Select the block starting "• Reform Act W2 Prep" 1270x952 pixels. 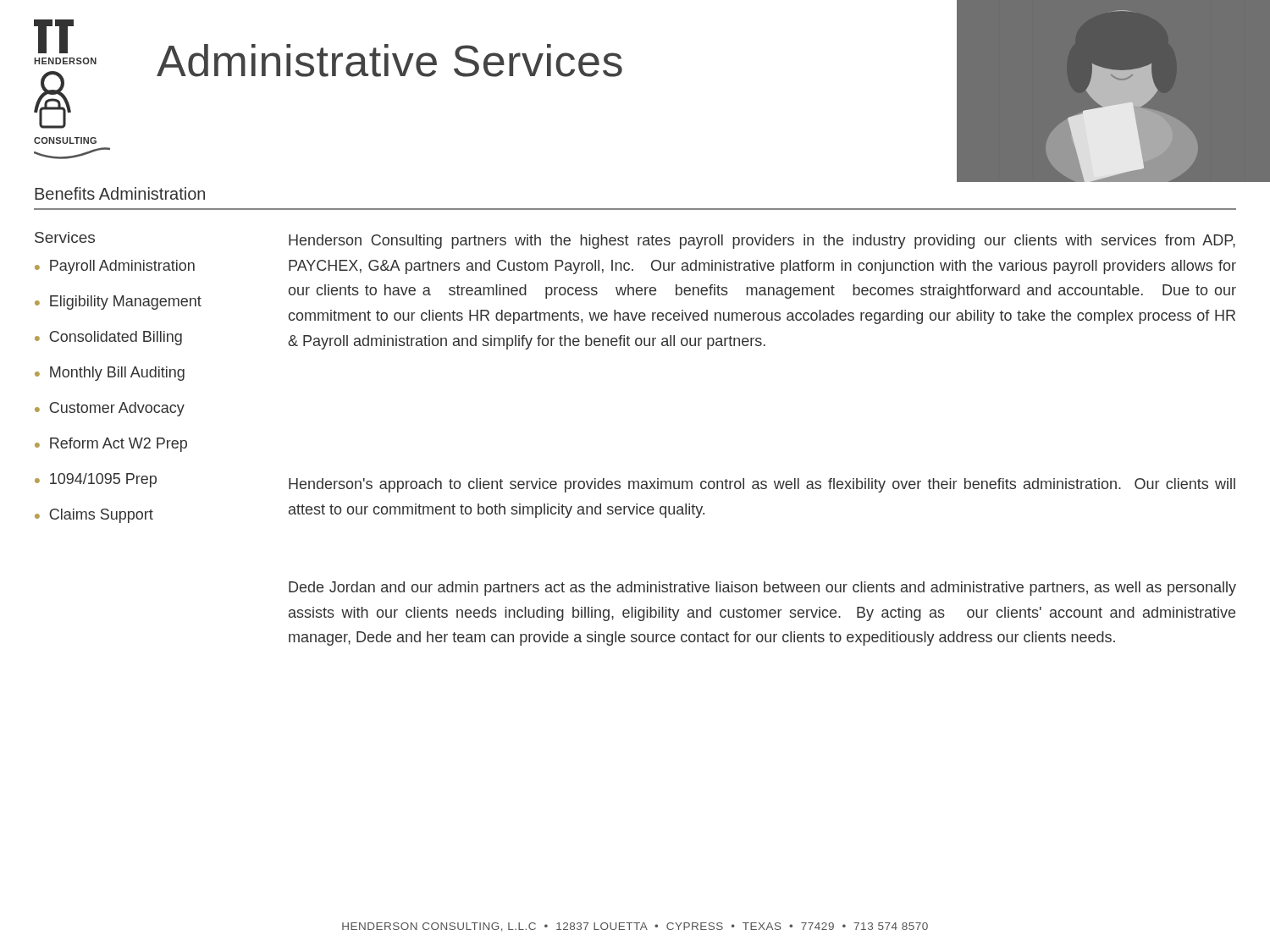click(111, 446)
